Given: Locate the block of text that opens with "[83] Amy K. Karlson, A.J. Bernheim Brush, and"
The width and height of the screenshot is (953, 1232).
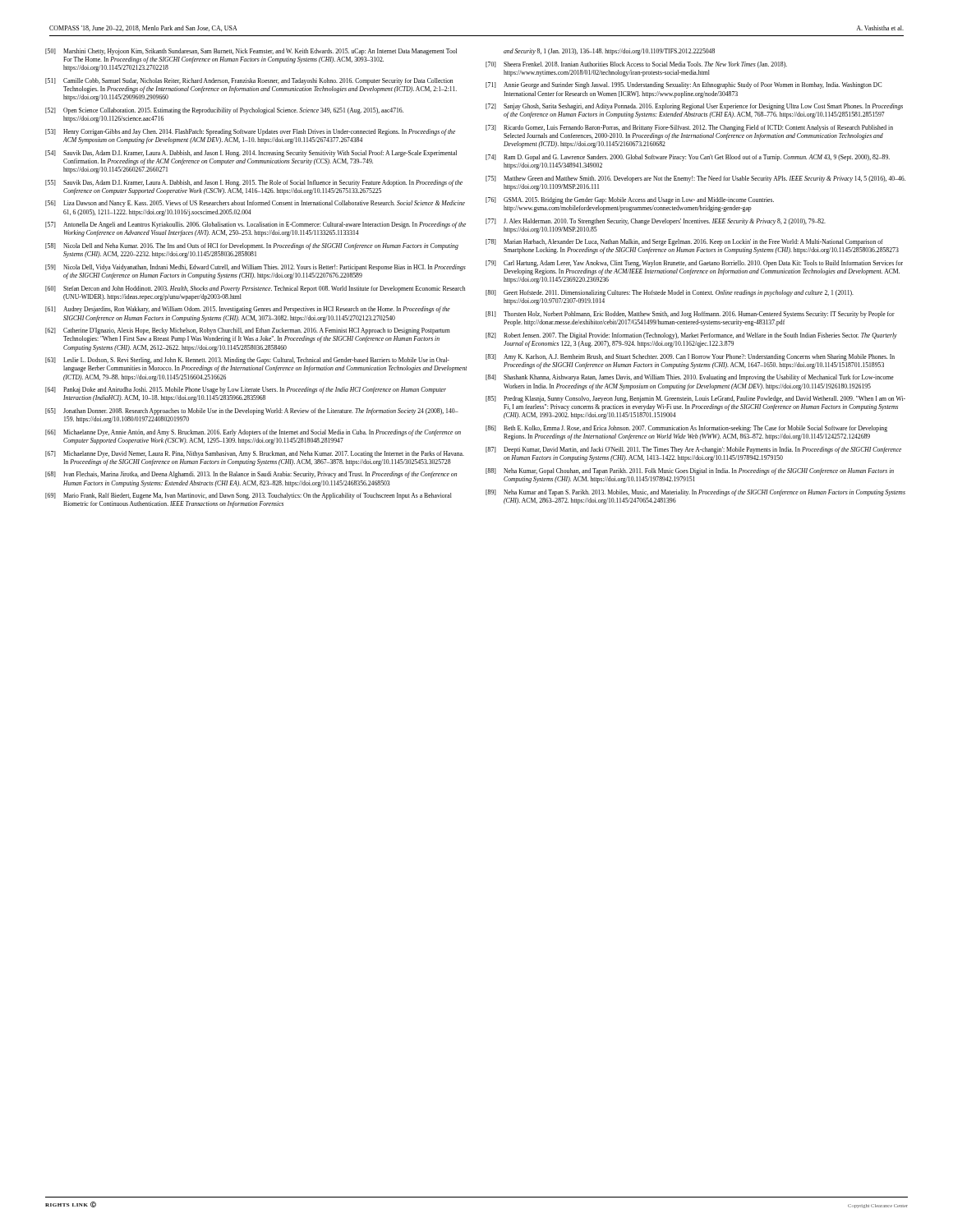Looking at the screenshot, I should click(x=697, y=361).
